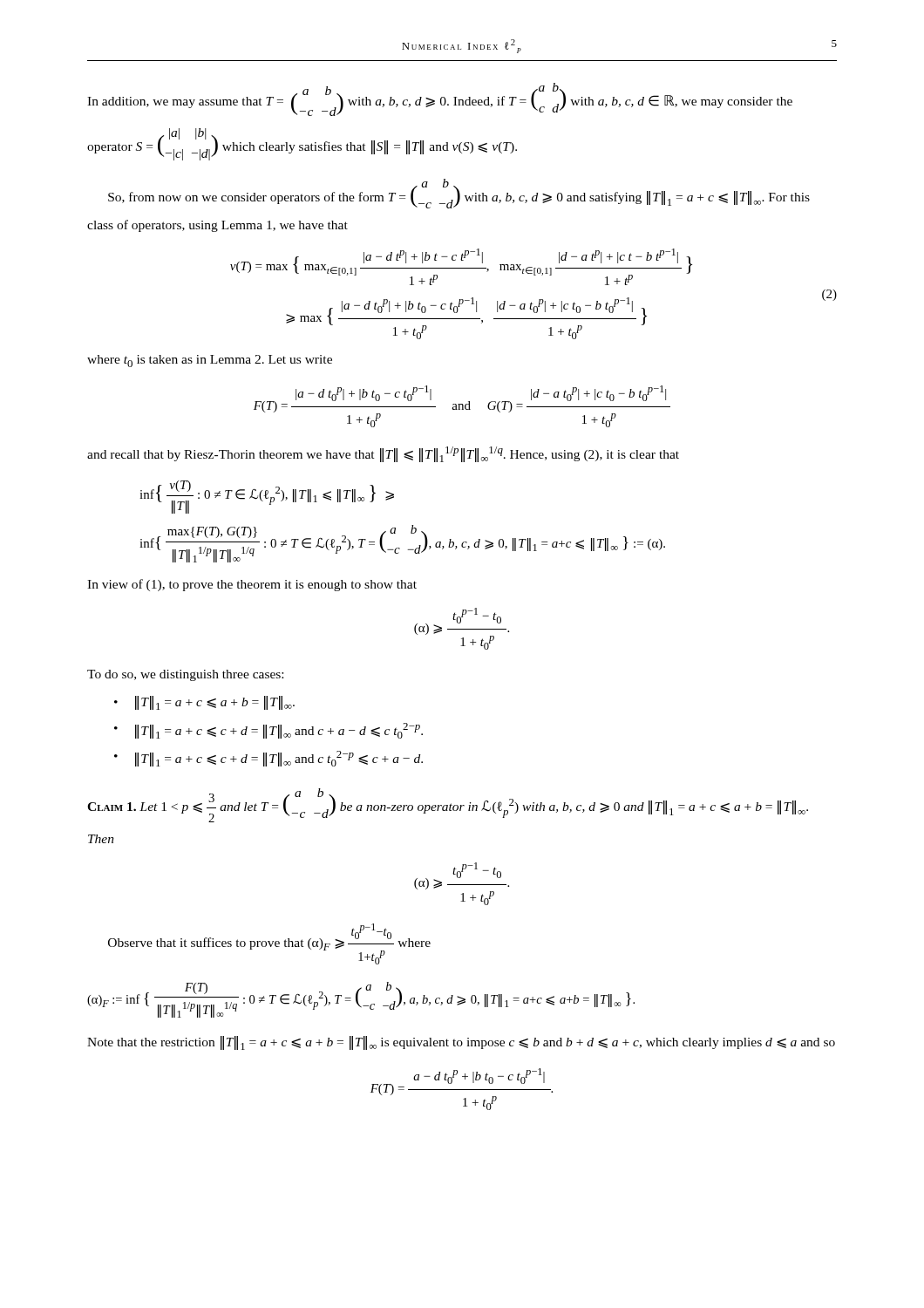Select the text block containing "where t0 is taken"
Screen dimensions: 1308x924
click(210, 360)
